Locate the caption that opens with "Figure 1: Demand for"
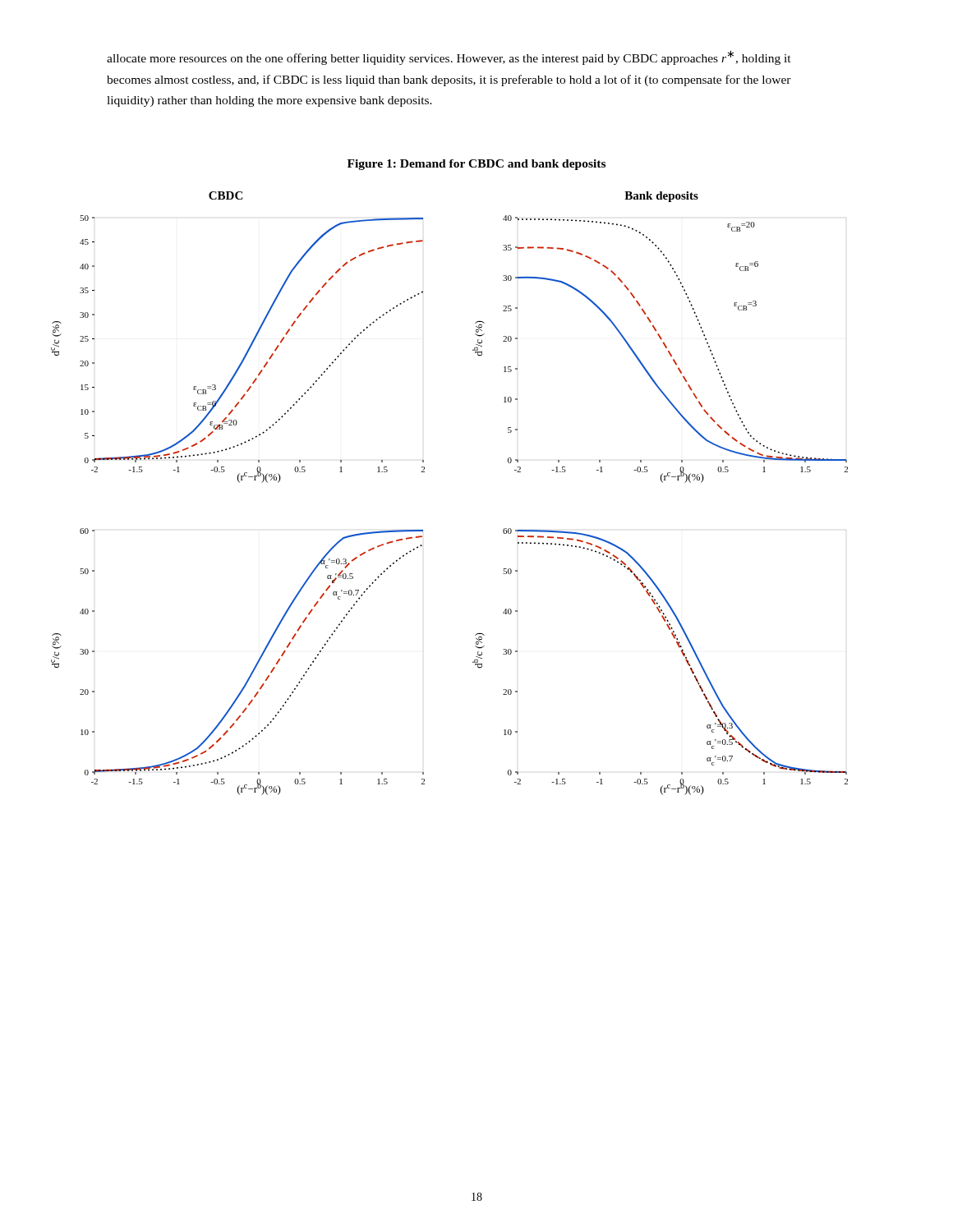Viewport: 953px width, 1232px height. pos(476,163)
